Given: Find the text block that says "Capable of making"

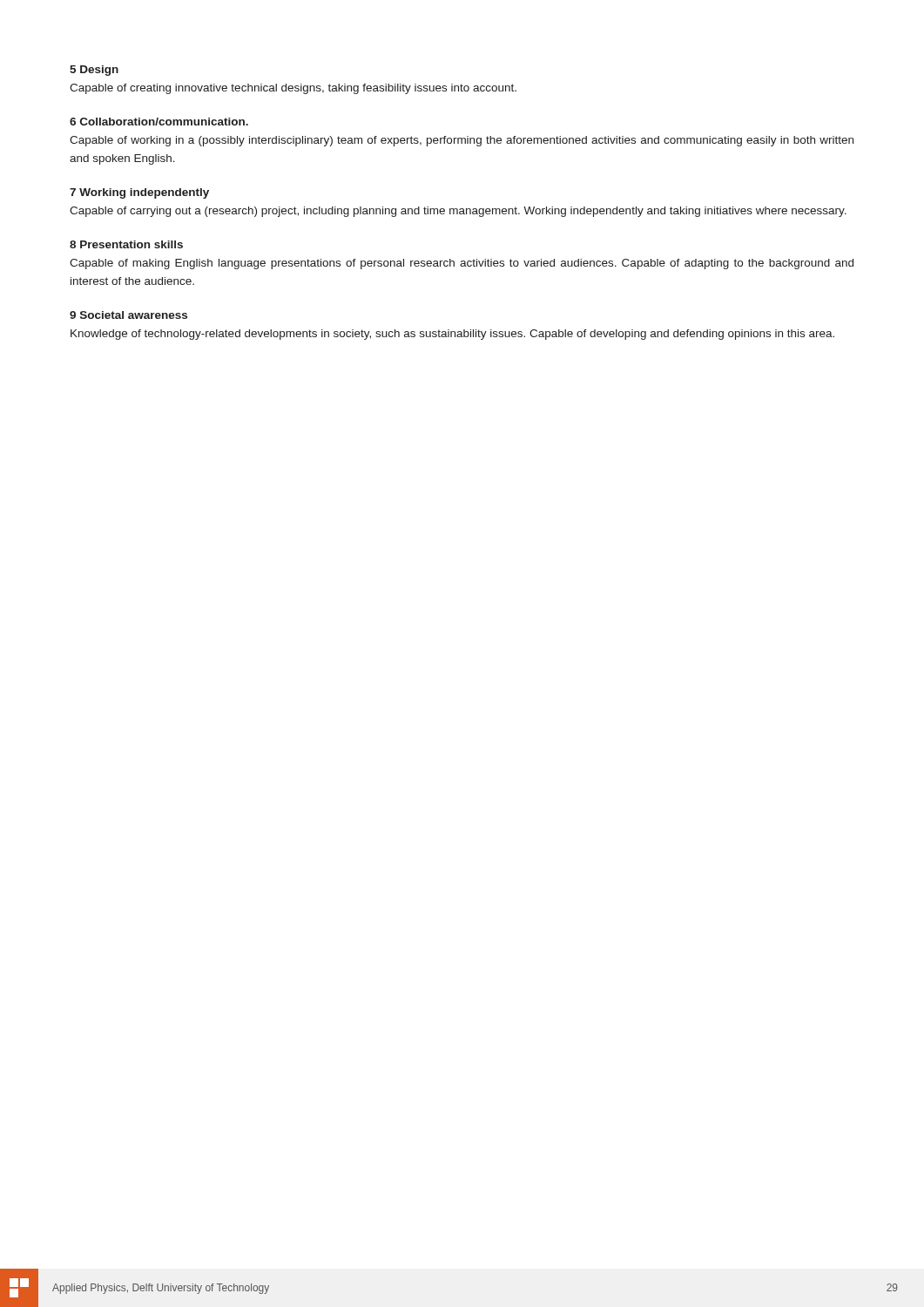Looking at the screenshot, I should [462, 272].
